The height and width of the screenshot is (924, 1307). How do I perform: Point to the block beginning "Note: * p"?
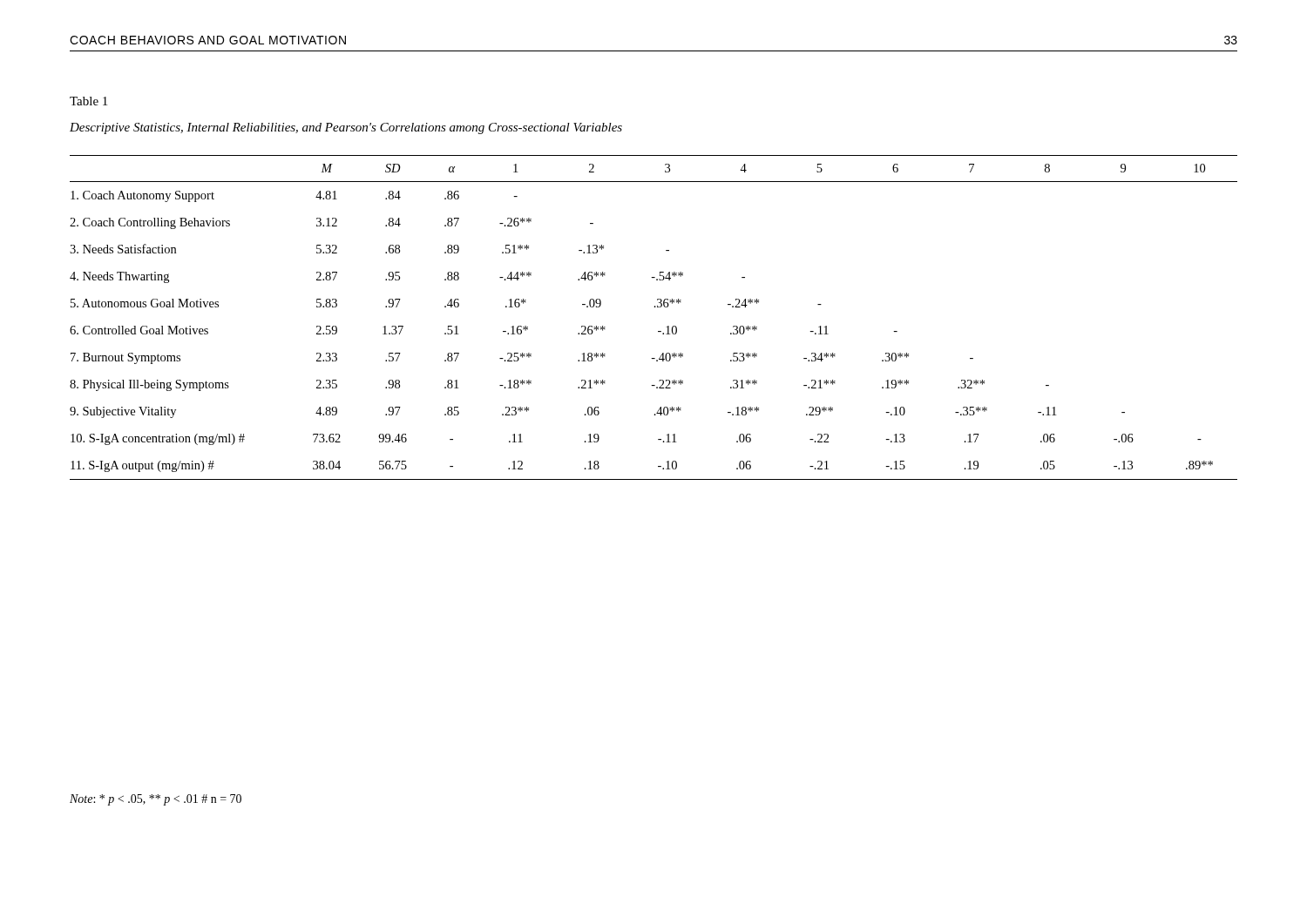(156, 799)
